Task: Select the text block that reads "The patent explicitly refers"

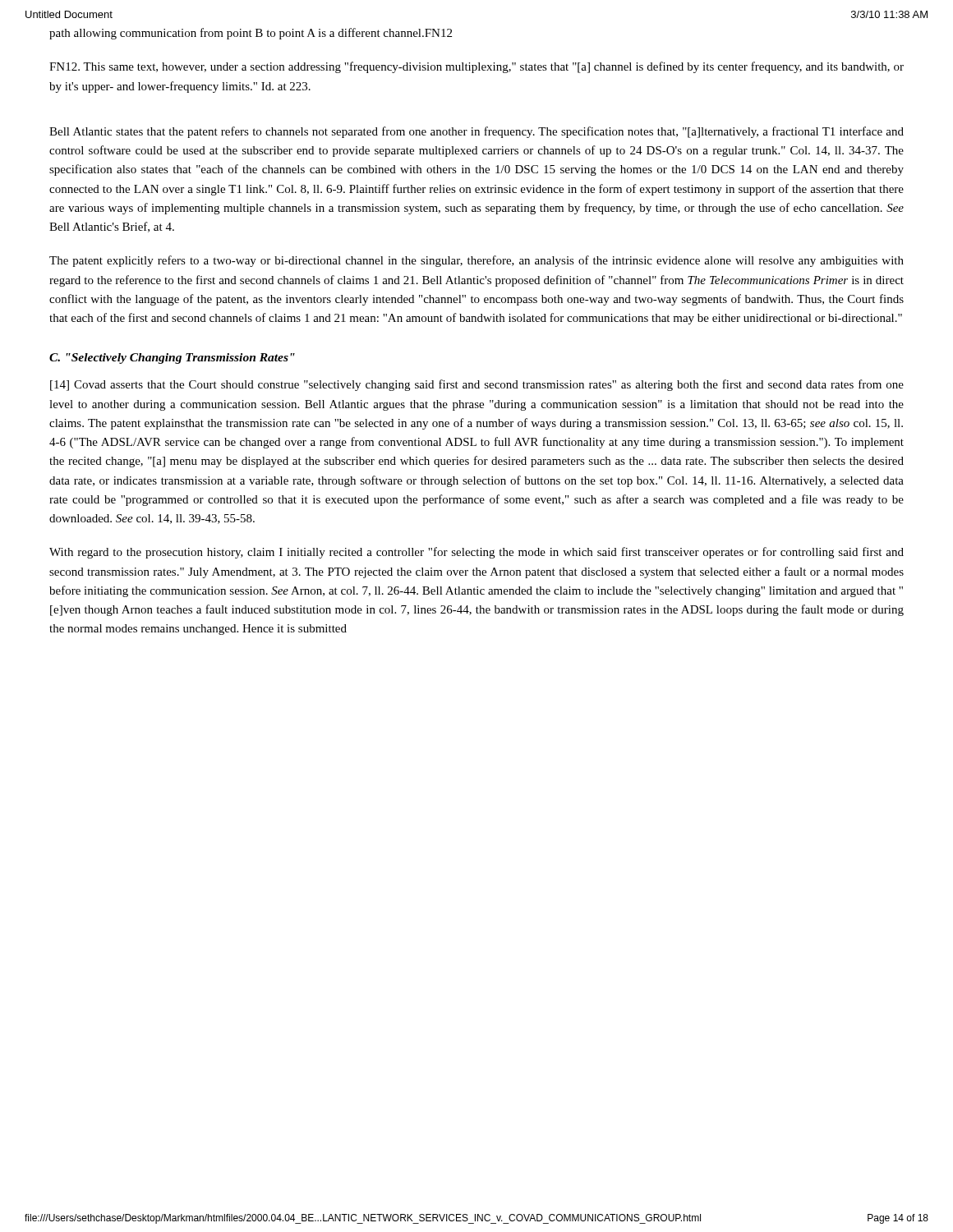Action: click(476, 289)
